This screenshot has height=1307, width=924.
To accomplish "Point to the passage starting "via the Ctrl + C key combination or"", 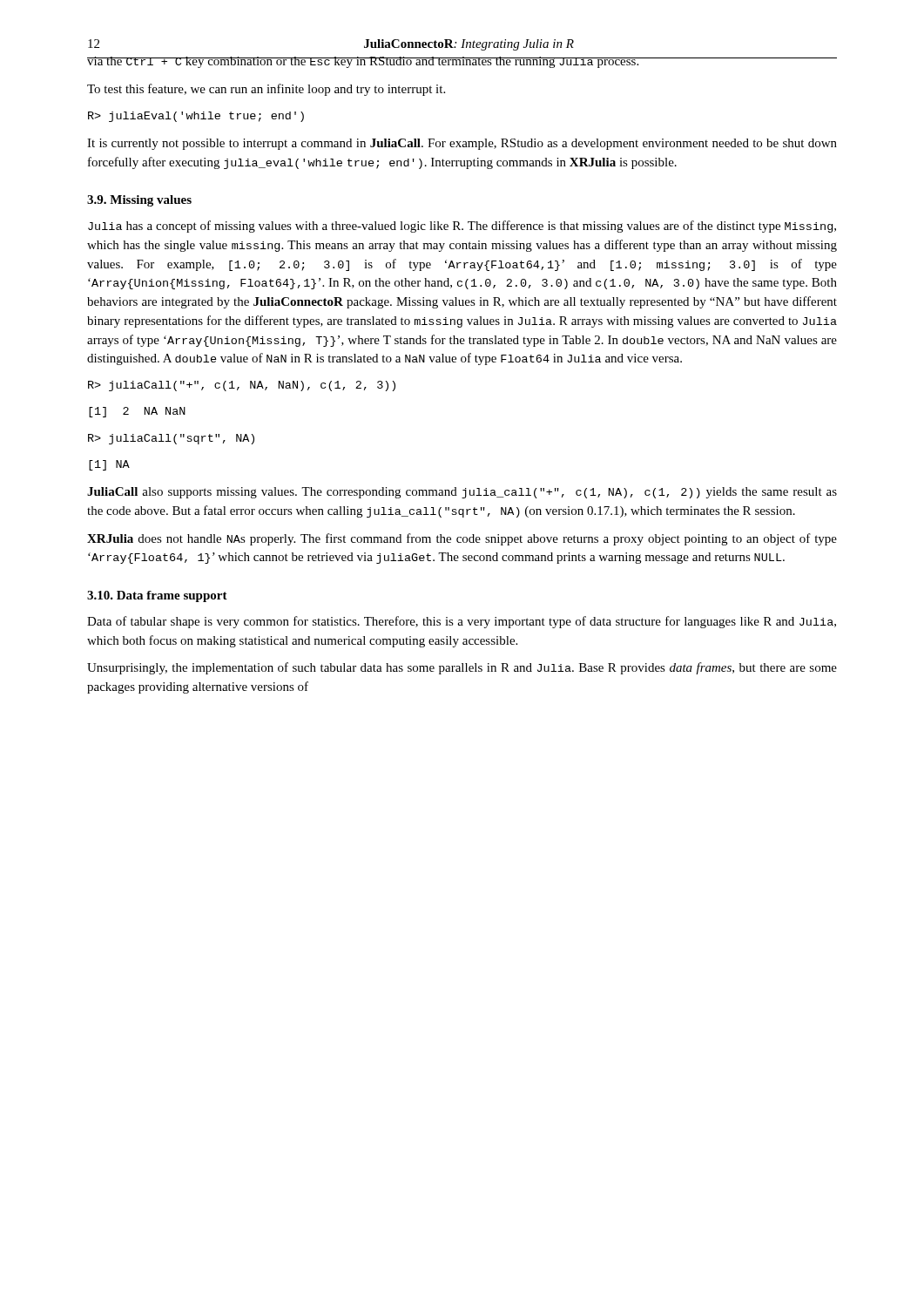I will 462,62.
